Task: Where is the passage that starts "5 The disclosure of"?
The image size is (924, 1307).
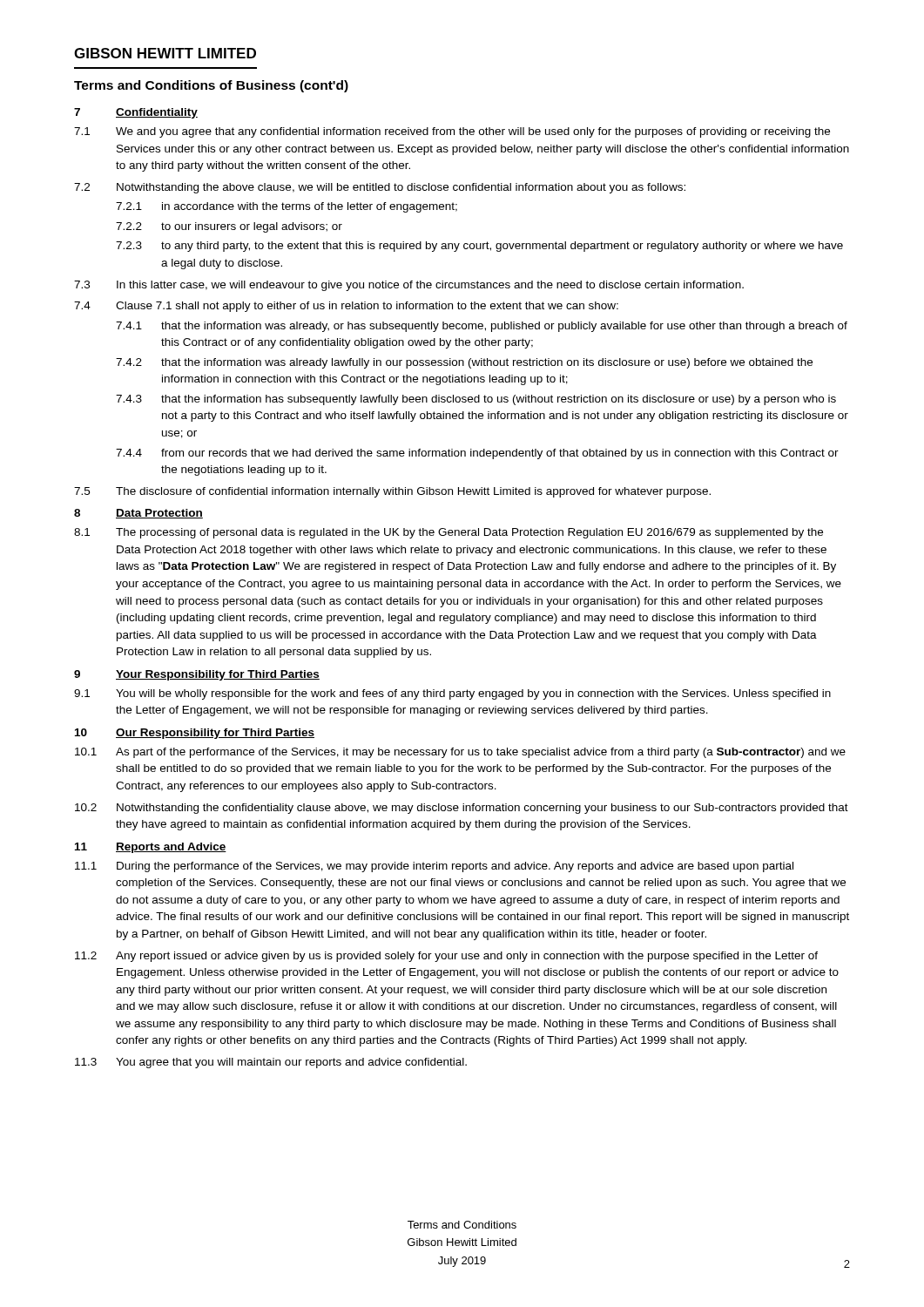Action: tap(393, 491)
